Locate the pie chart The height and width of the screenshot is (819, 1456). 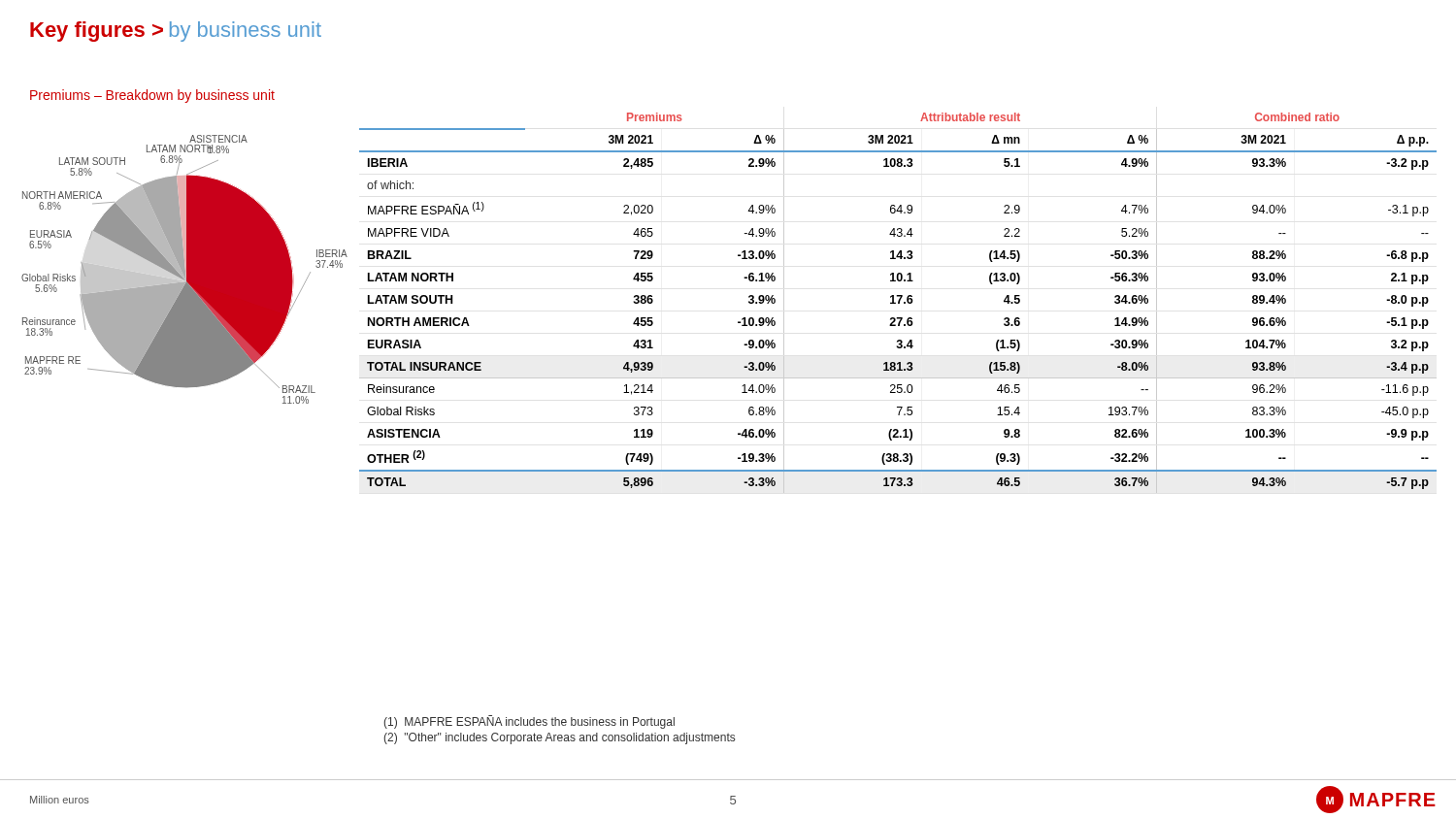pyautogui.click(x=187, y=281)
